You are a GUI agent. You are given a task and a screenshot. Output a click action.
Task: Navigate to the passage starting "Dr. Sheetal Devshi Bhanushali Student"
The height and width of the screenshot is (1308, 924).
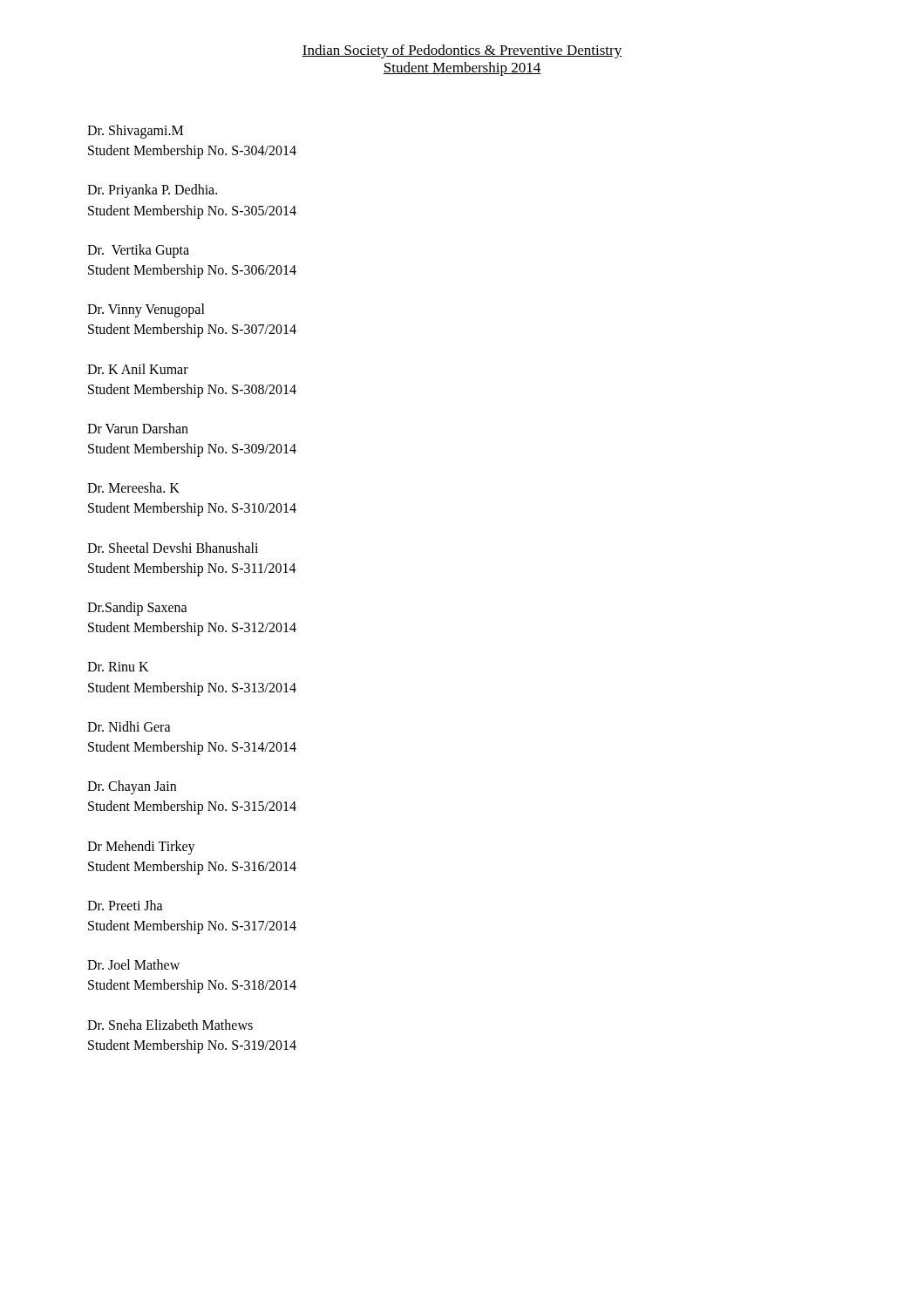[x=173, y=548]
